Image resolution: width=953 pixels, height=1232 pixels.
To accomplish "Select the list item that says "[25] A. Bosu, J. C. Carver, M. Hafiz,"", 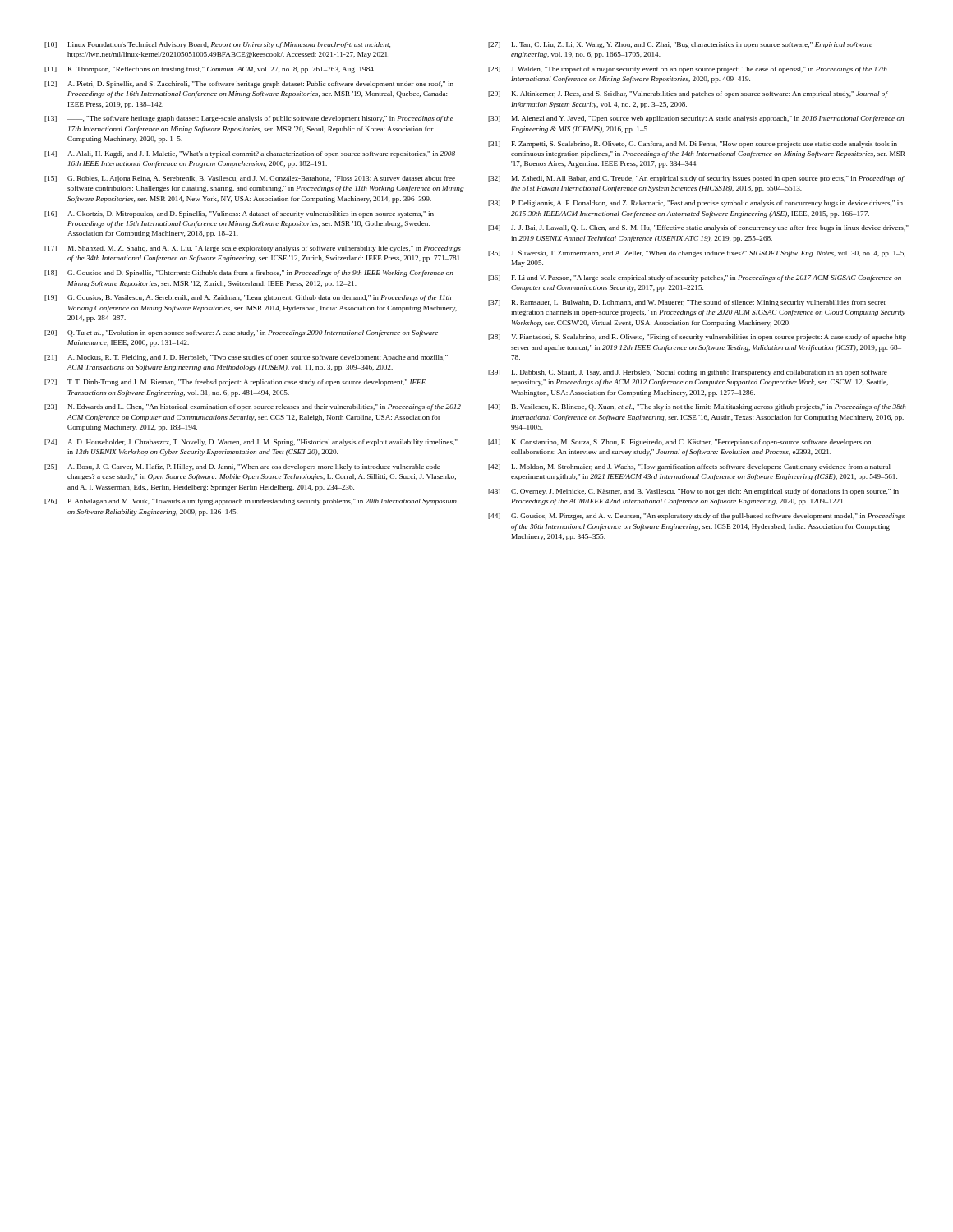I will (255, 477).
